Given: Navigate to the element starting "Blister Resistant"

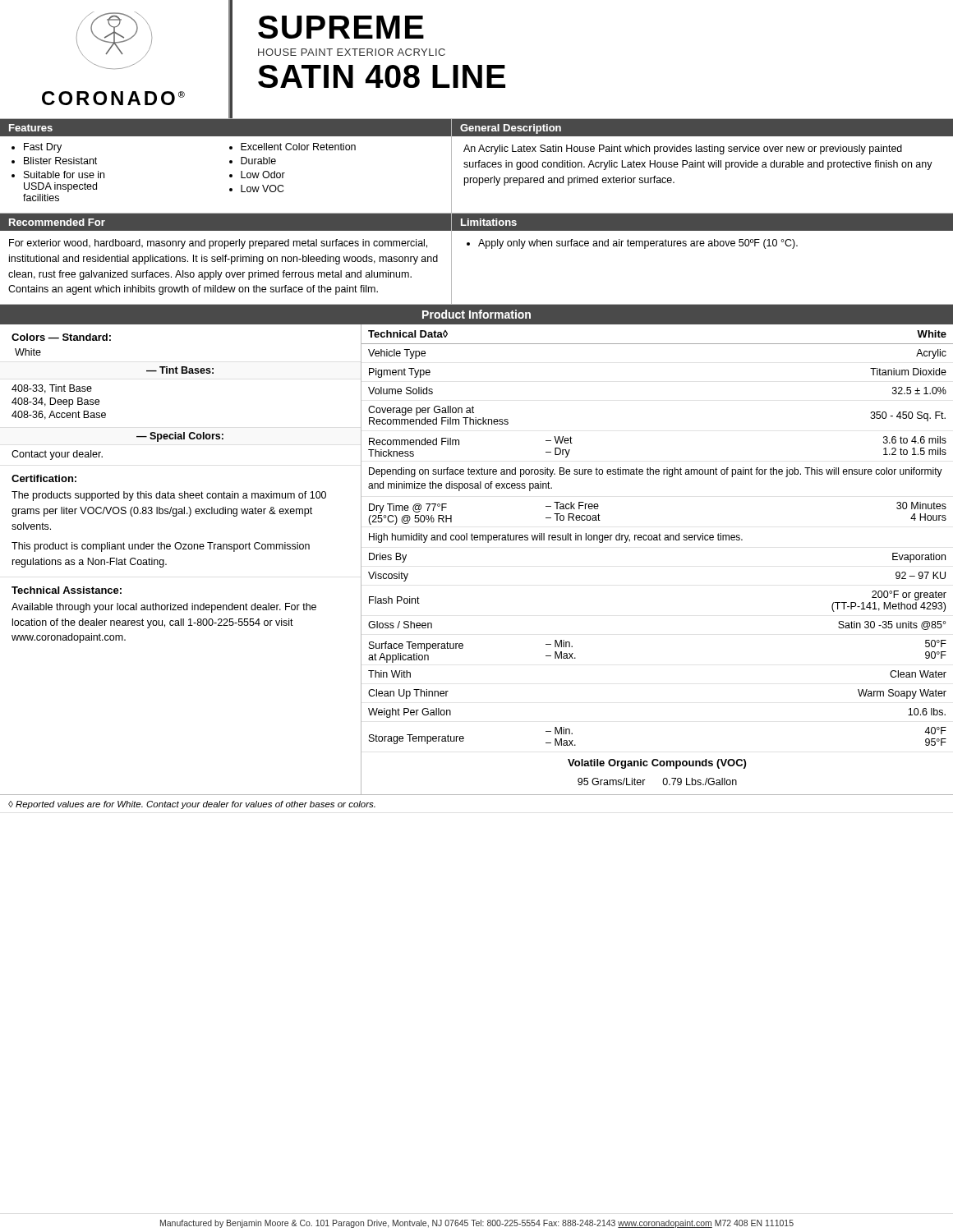Looking at the screenshot, I should 60,161.
